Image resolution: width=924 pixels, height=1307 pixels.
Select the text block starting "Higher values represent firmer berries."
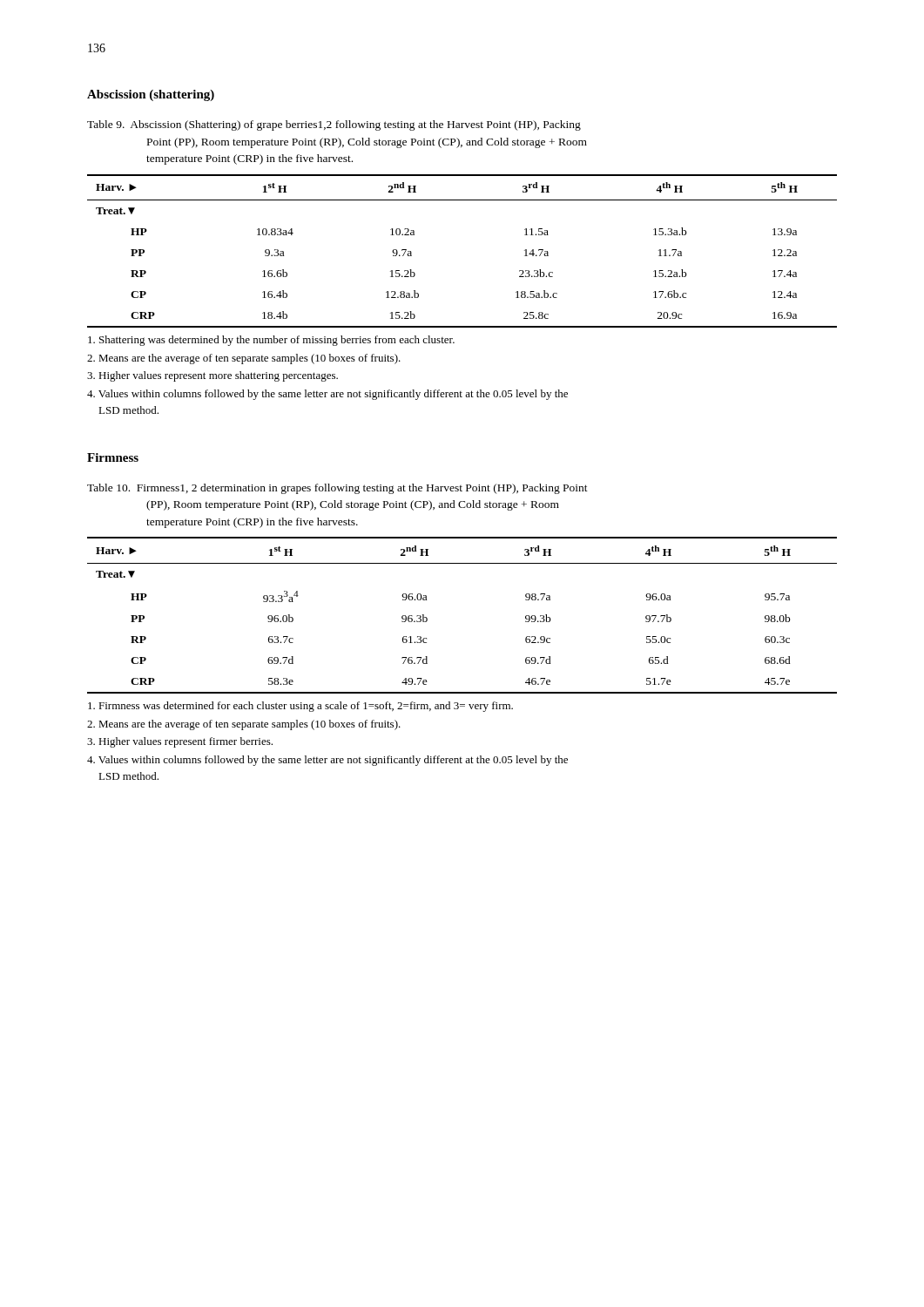pos(180,741)
